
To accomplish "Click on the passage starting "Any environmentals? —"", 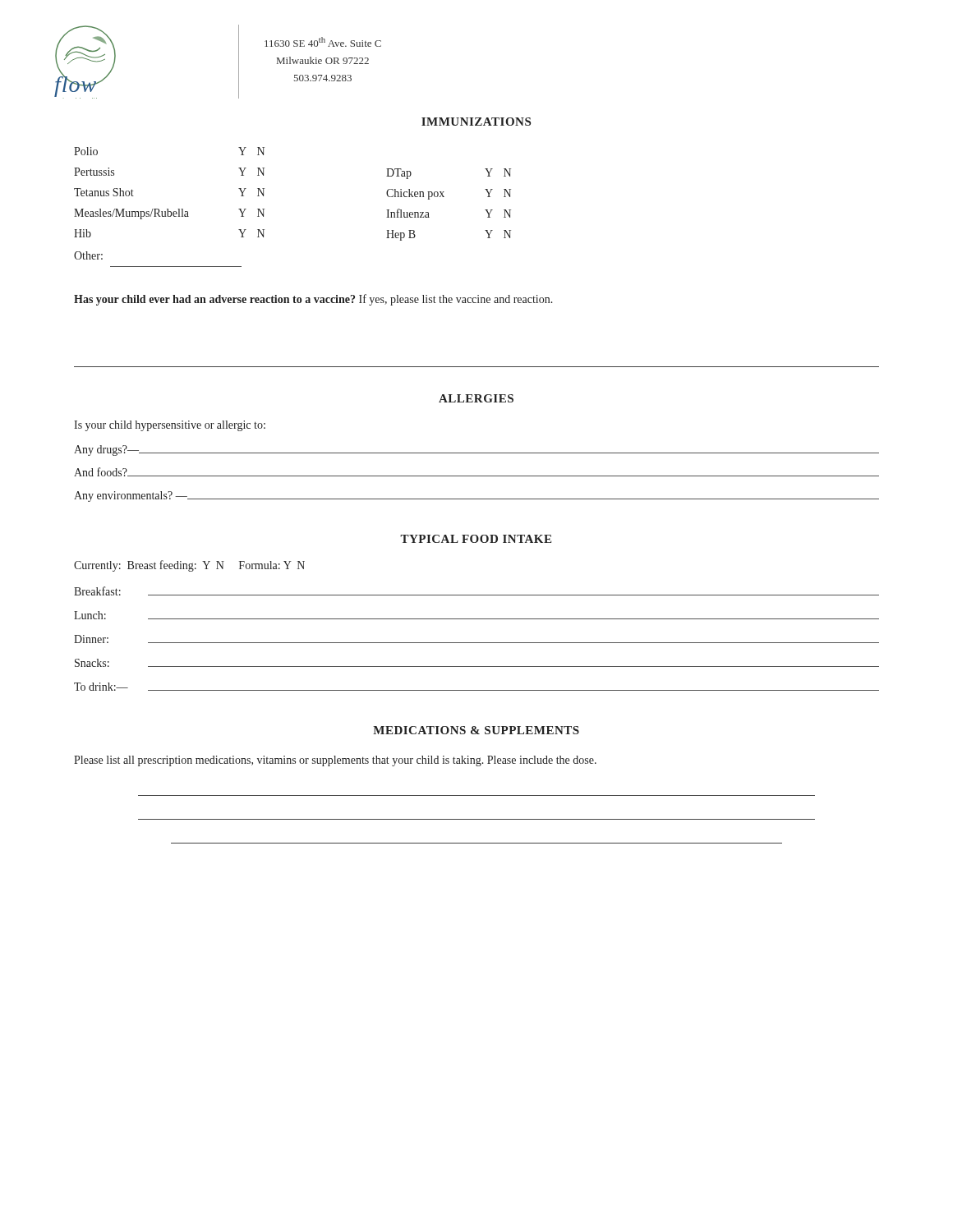I will coord(476,496).
